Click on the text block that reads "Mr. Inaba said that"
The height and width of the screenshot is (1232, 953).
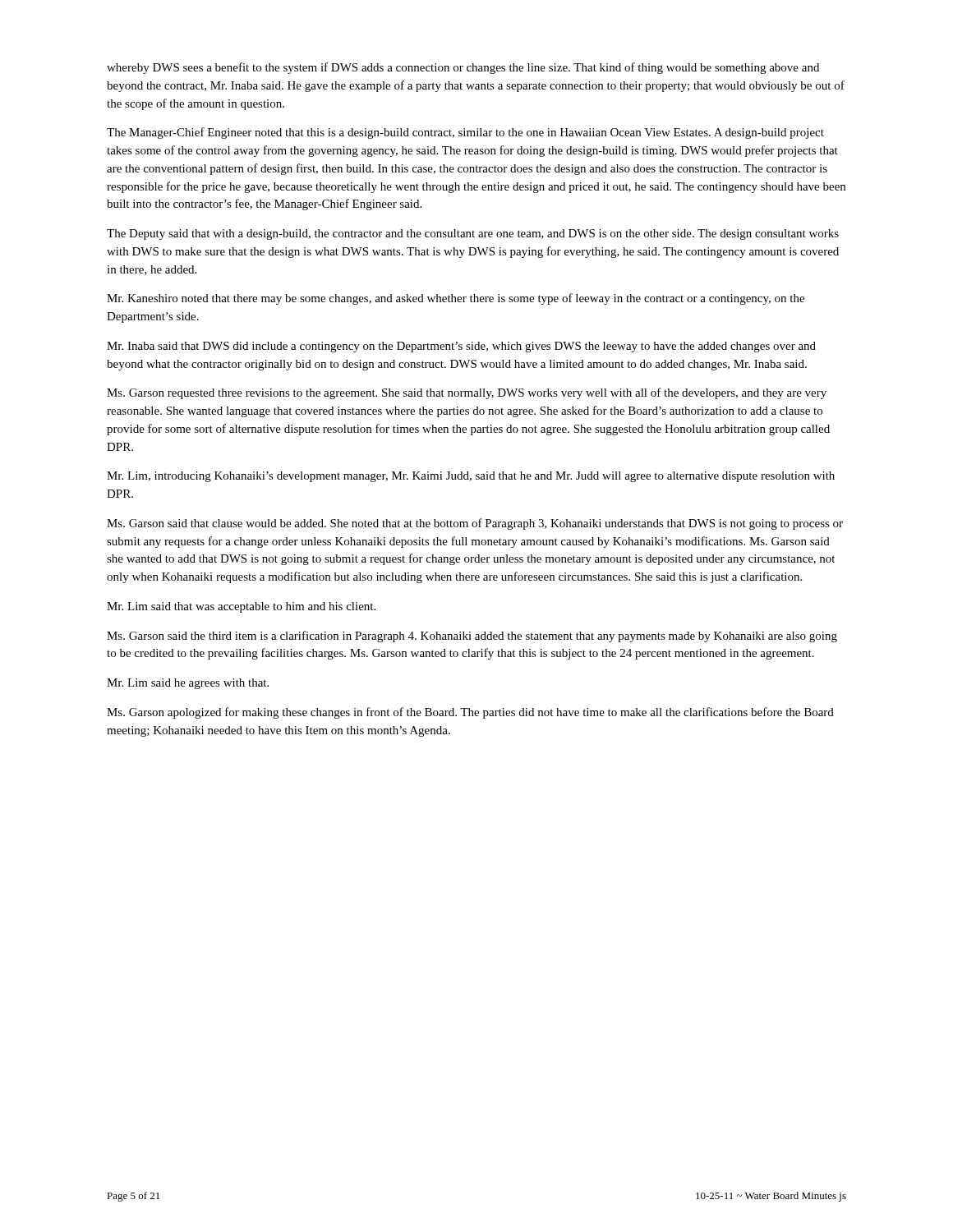461,355
